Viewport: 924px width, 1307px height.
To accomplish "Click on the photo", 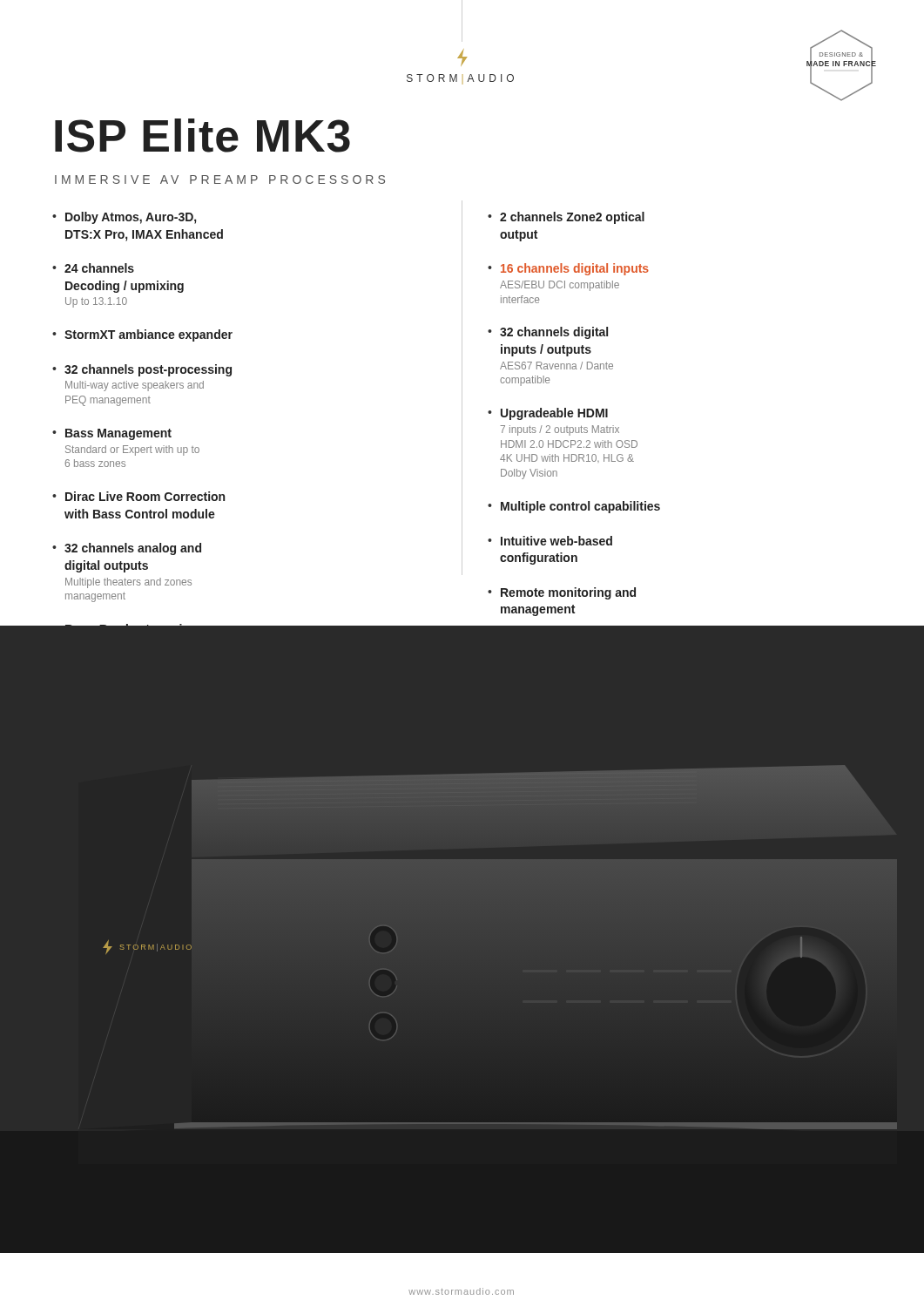I will click(x=462, y=939).
